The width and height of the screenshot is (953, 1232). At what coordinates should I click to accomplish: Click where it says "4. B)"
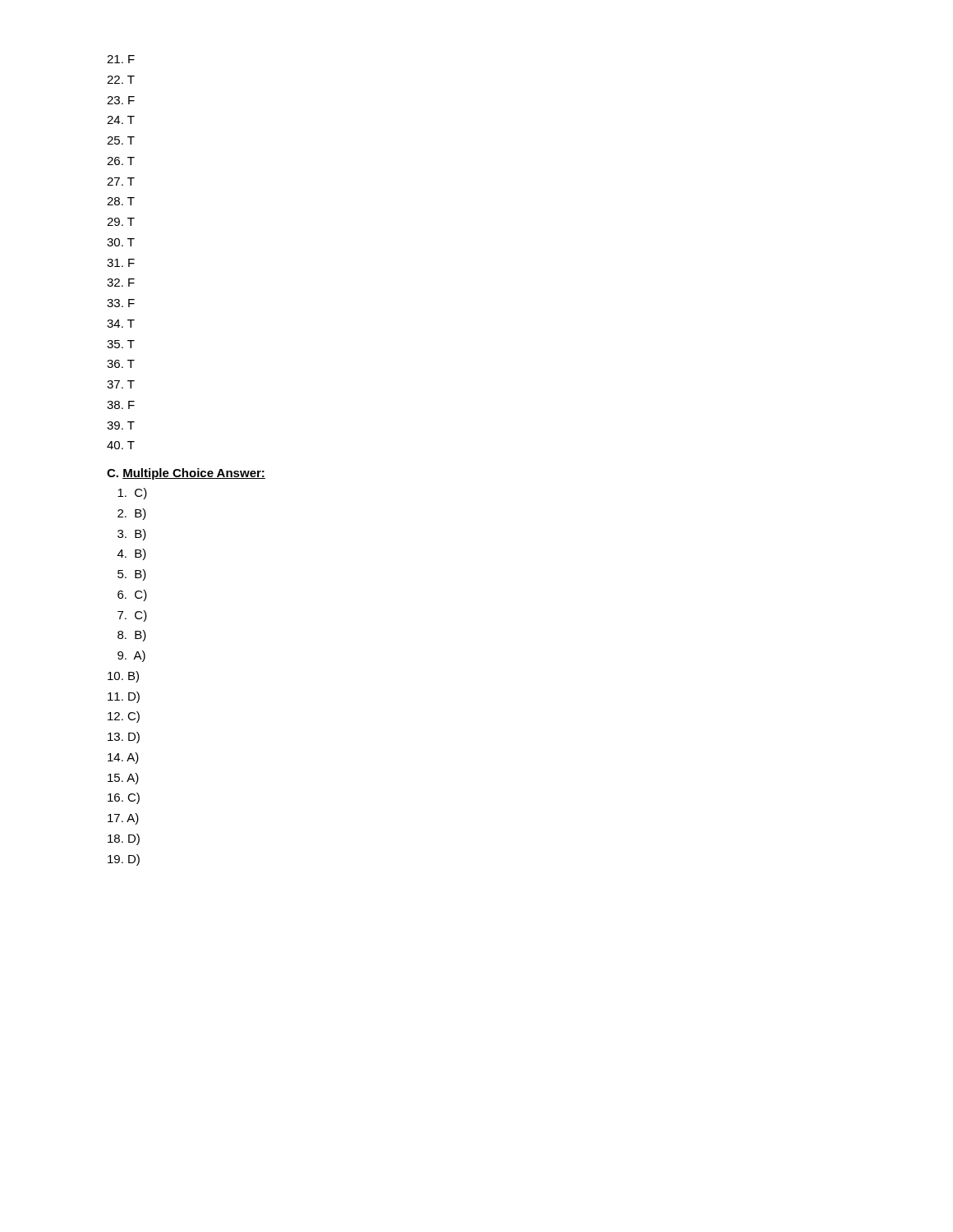tap(127, 553)
